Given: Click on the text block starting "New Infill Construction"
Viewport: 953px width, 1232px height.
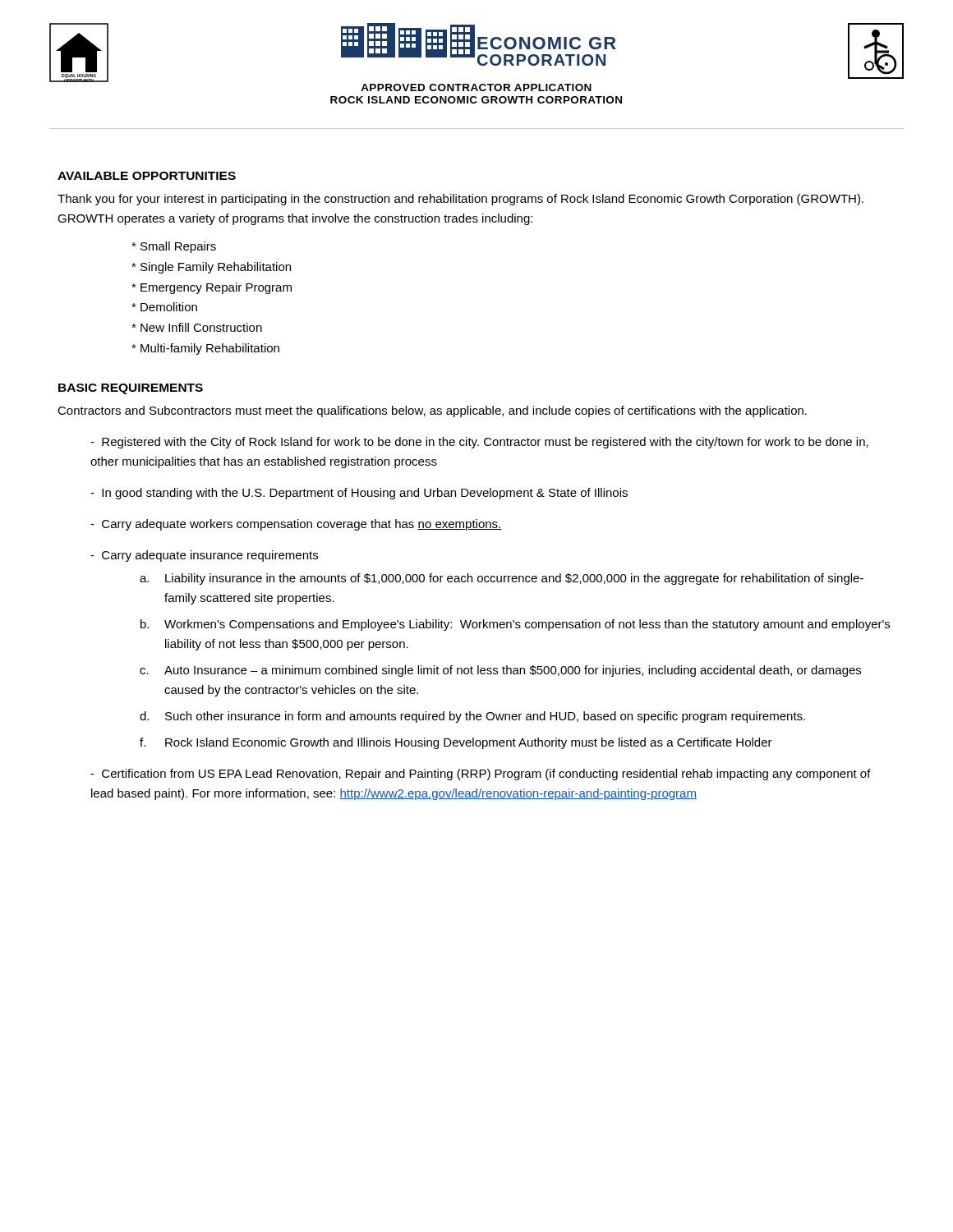Looking at the screenshot, I should pyautogui.click(x=197, y=327).
